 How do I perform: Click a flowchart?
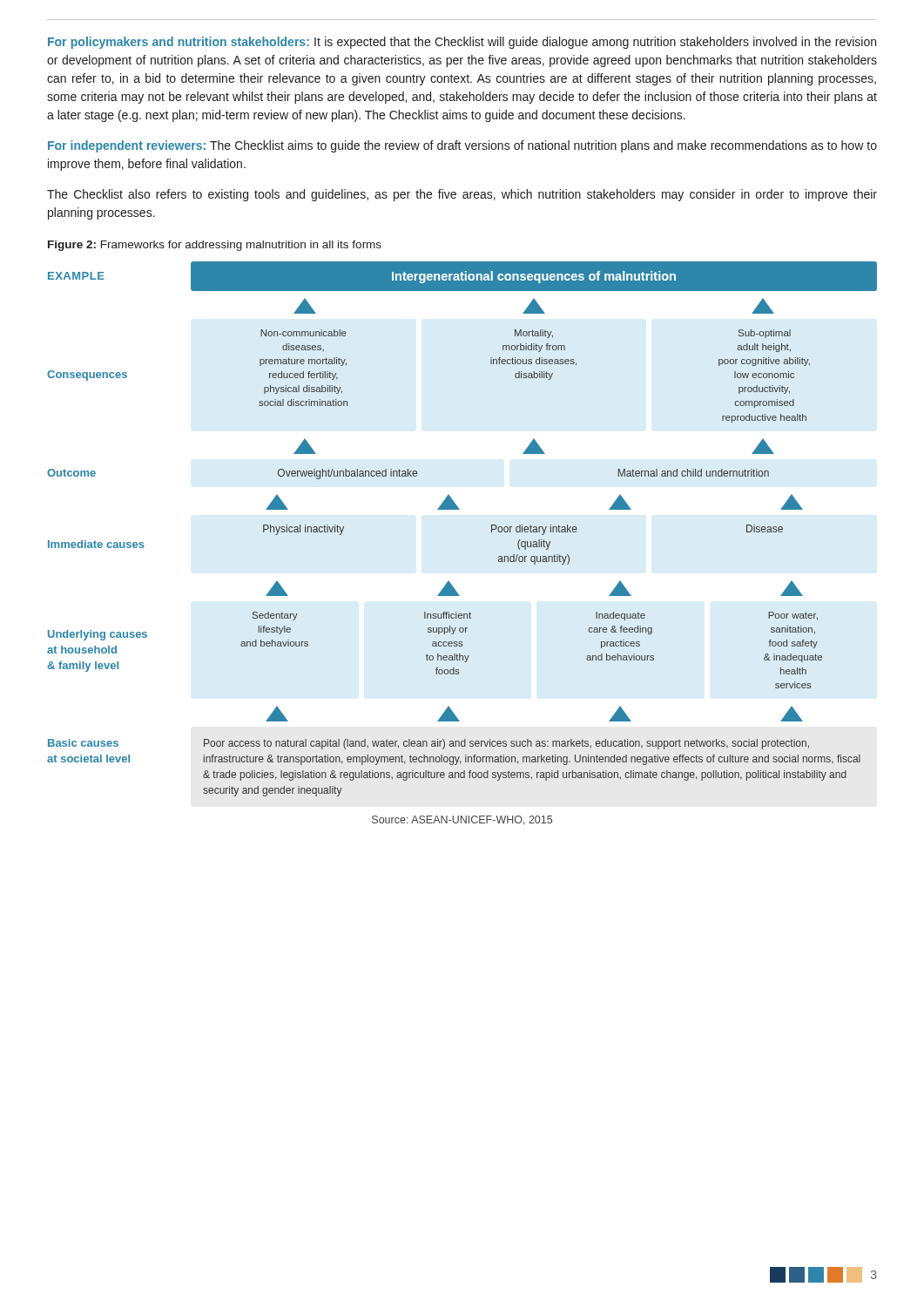[462, 544]
